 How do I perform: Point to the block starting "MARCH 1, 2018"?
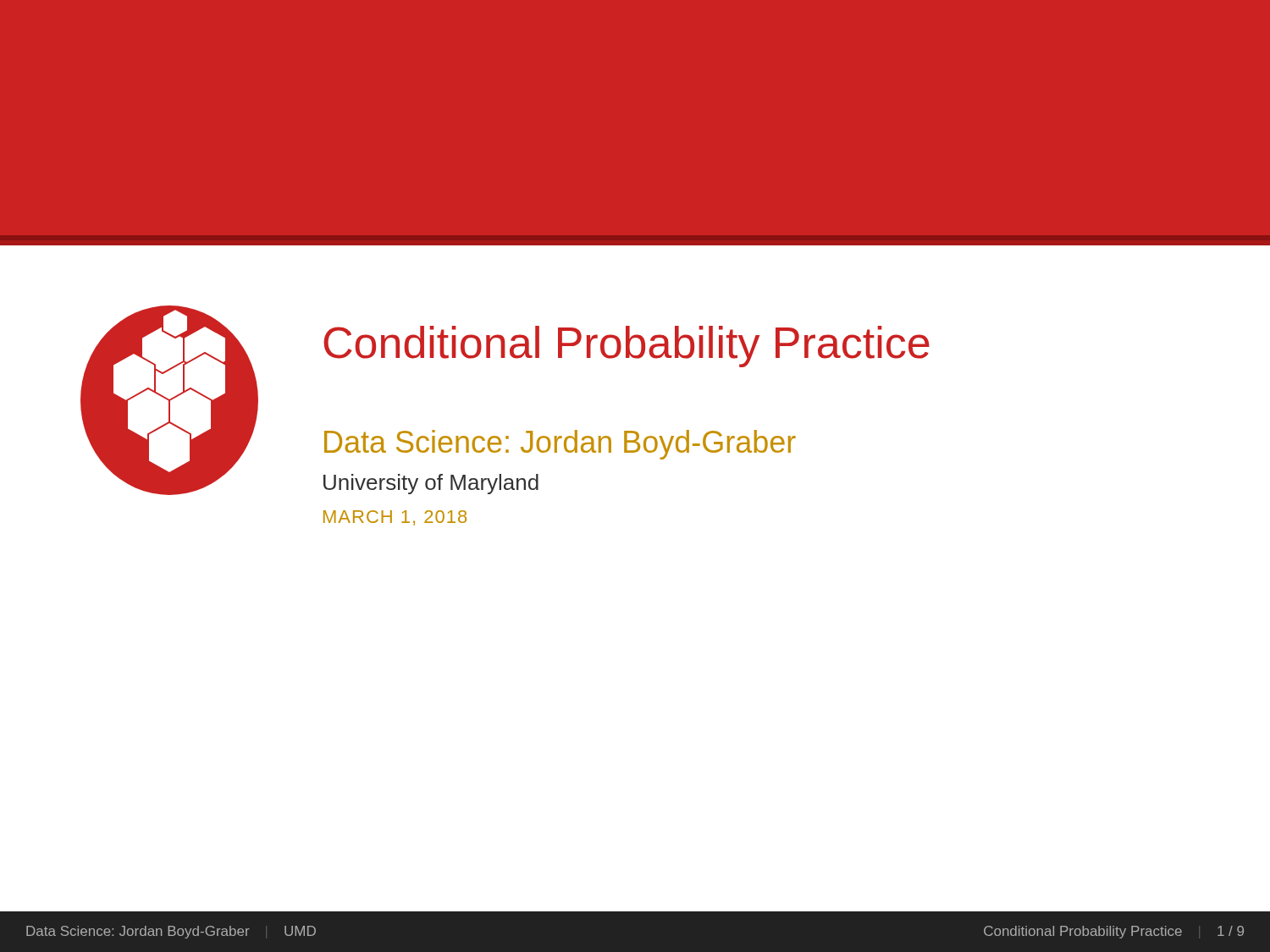395,518
